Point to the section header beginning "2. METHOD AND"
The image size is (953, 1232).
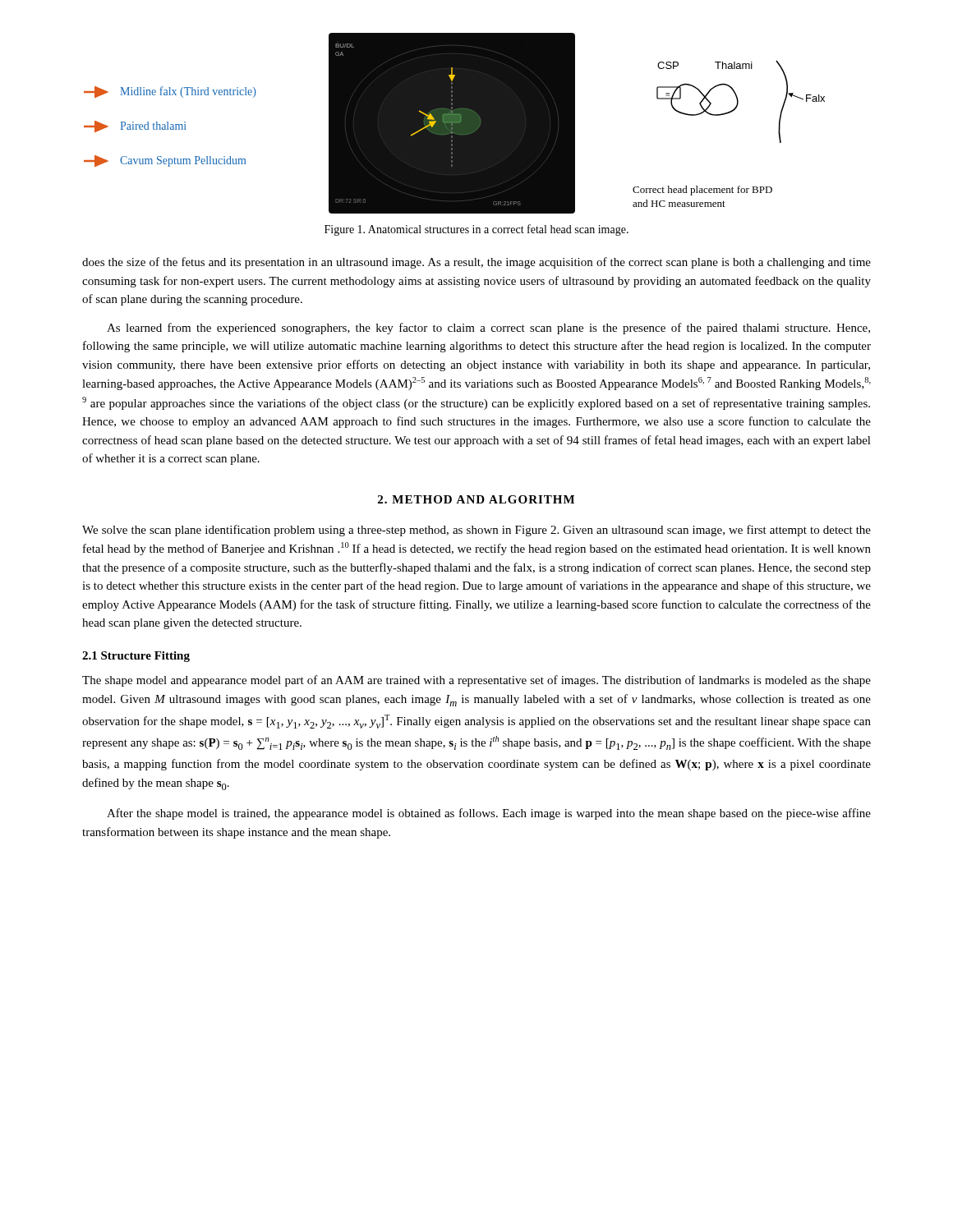(x=476, y=499)
